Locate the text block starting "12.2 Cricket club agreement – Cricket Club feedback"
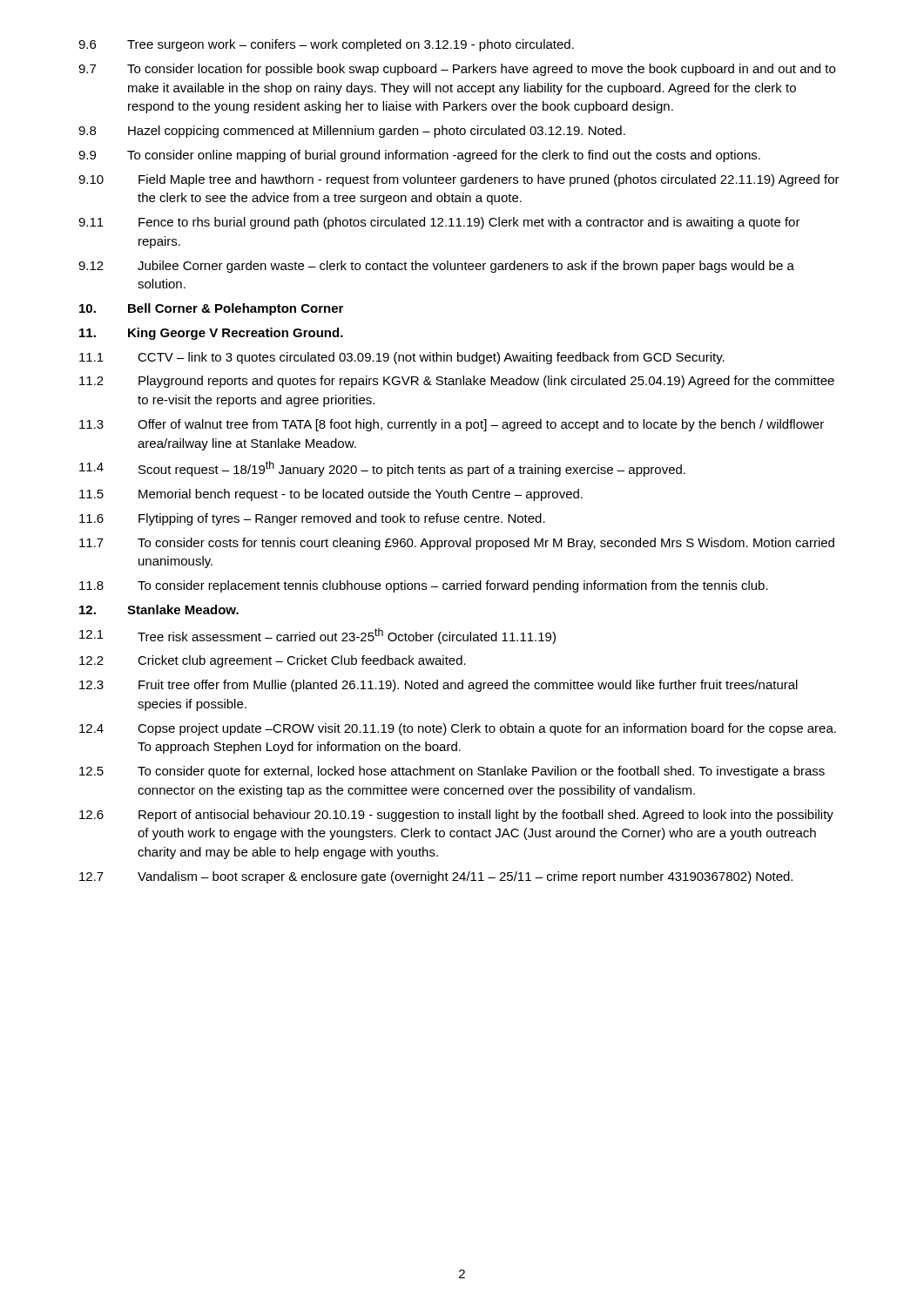The width and height of the screenshot is (924, 1307). [x=462, y=661]
